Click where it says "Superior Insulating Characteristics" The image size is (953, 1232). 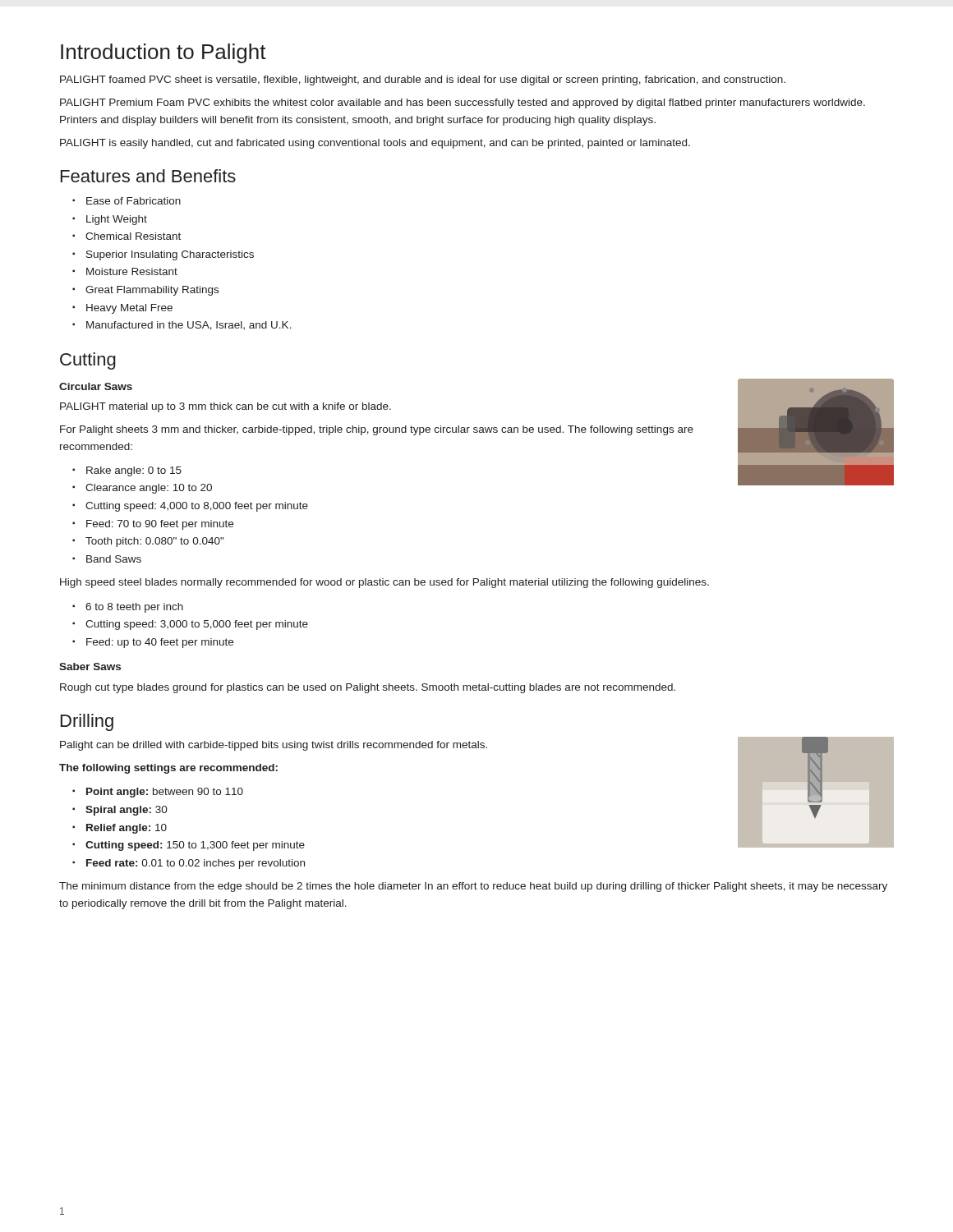[170, 254]
